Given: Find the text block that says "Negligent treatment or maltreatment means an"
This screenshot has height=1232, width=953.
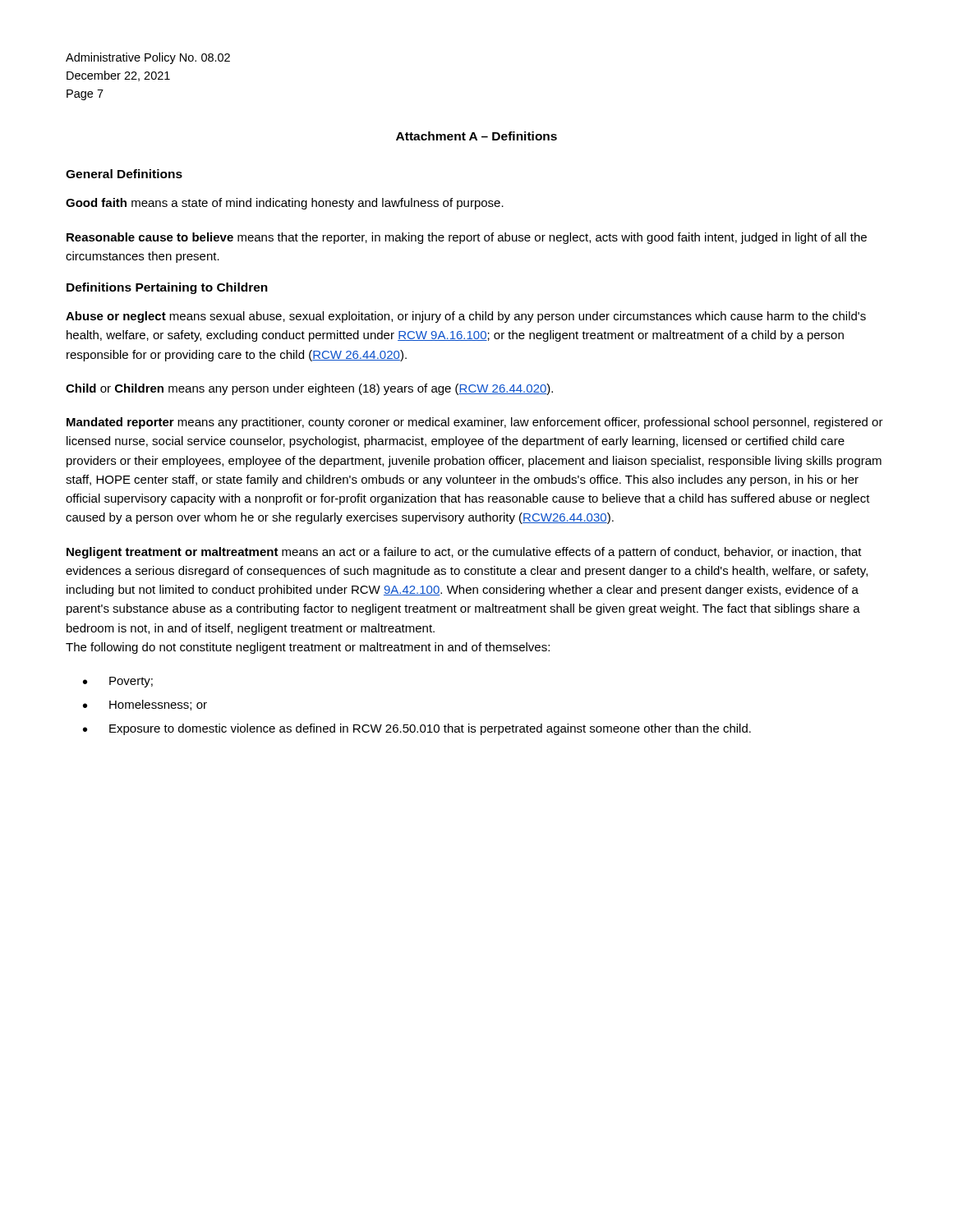Looking at the screenshot, I should 467,599.
